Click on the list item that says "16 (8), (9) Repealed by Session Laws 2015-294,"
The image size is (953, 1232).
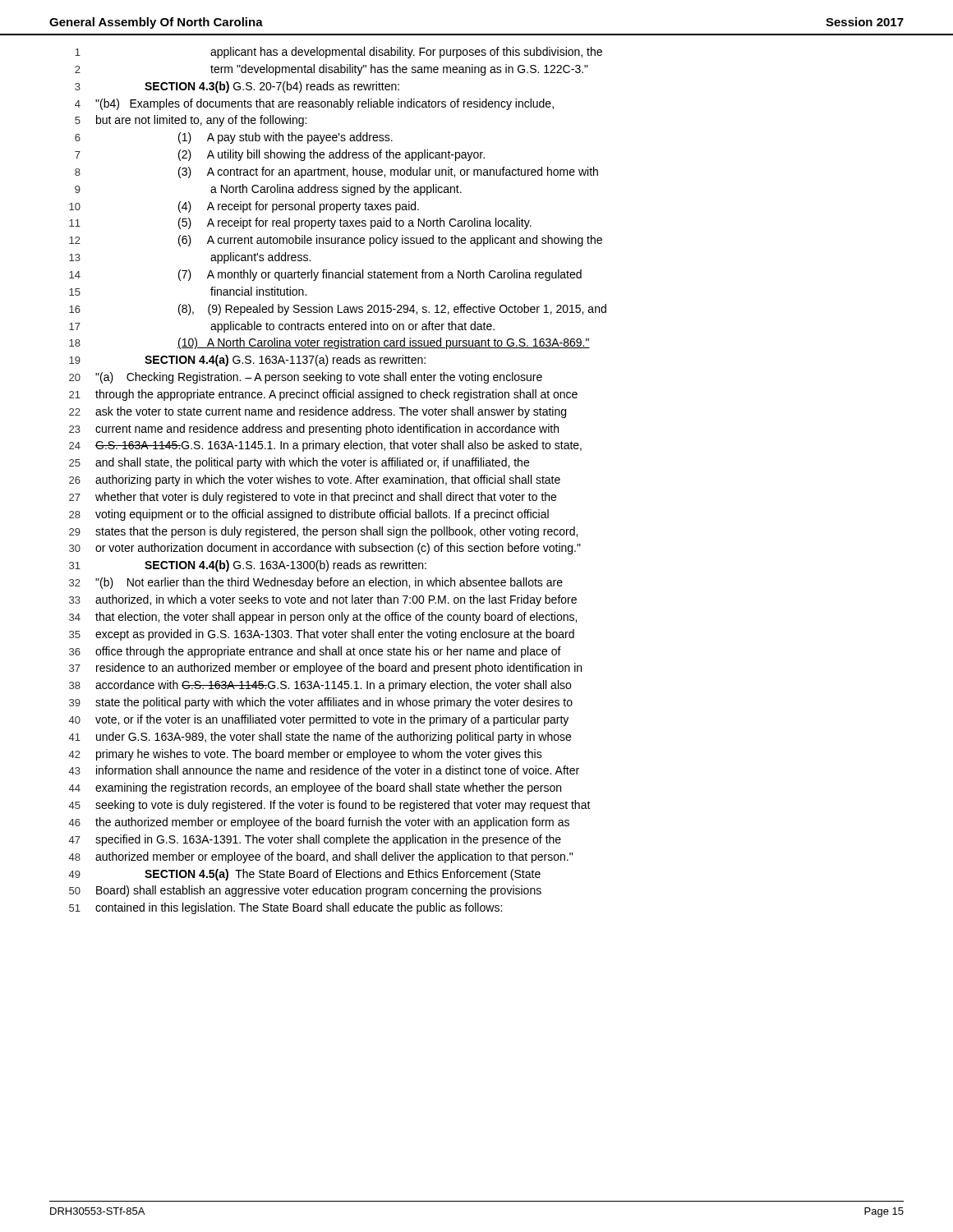476,317
